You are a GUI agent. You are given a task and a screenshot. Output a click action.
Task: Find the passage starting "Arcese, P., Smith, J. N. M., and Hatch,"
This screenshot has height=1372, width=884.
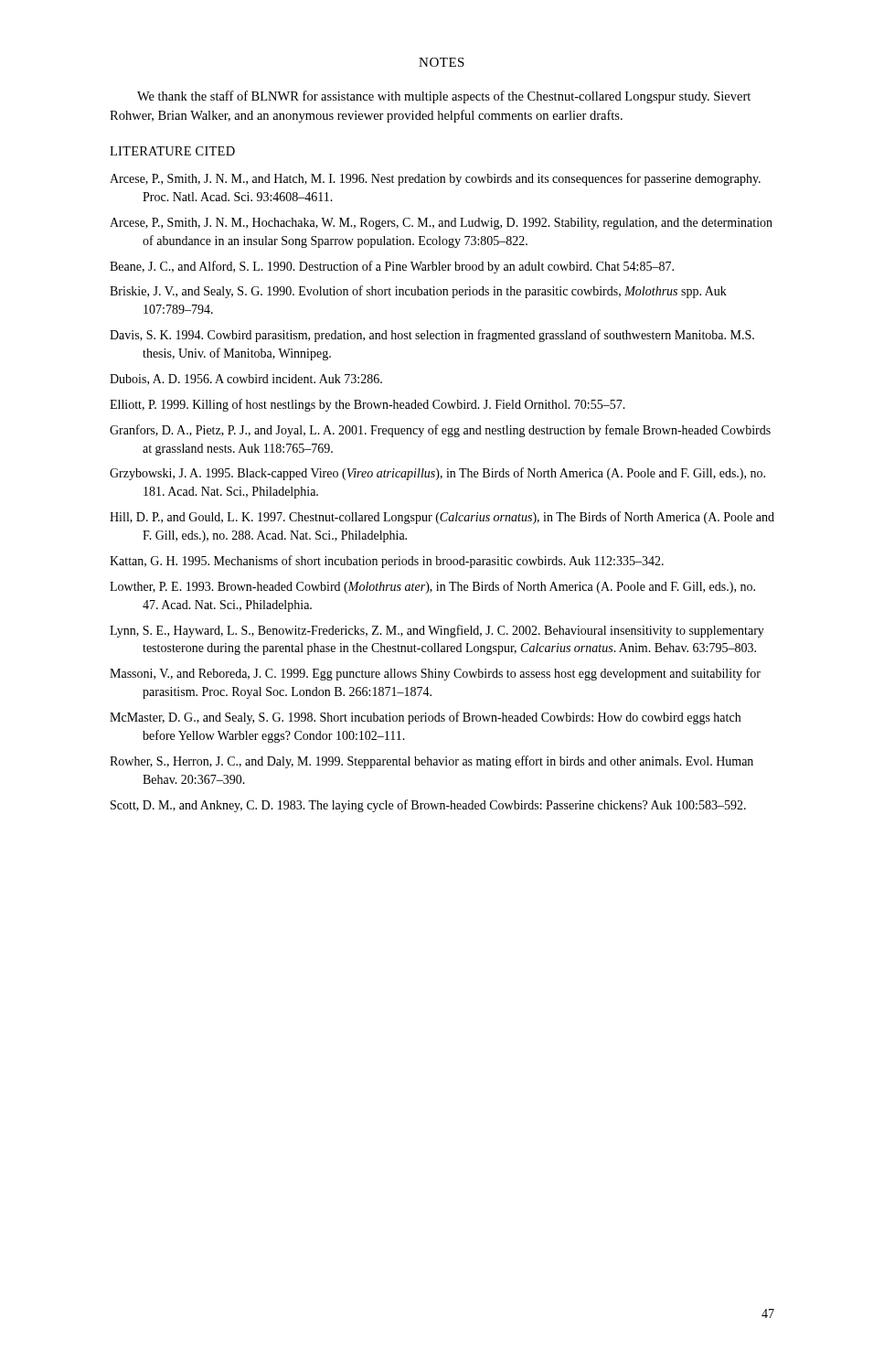[435, 188]
